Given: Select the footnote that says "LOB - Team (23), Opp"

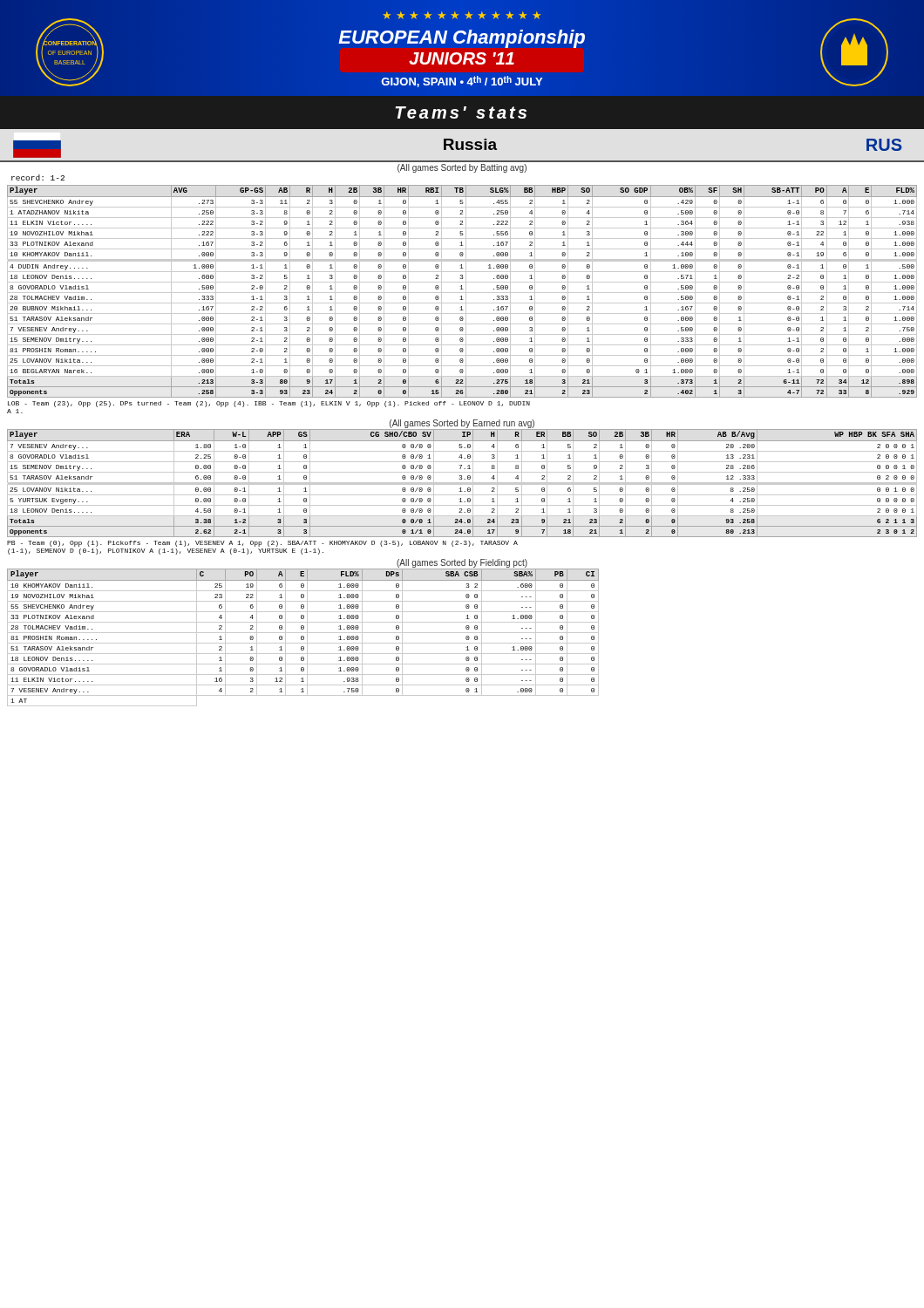Looking at the screenshot, I should (x=269, y=407).
